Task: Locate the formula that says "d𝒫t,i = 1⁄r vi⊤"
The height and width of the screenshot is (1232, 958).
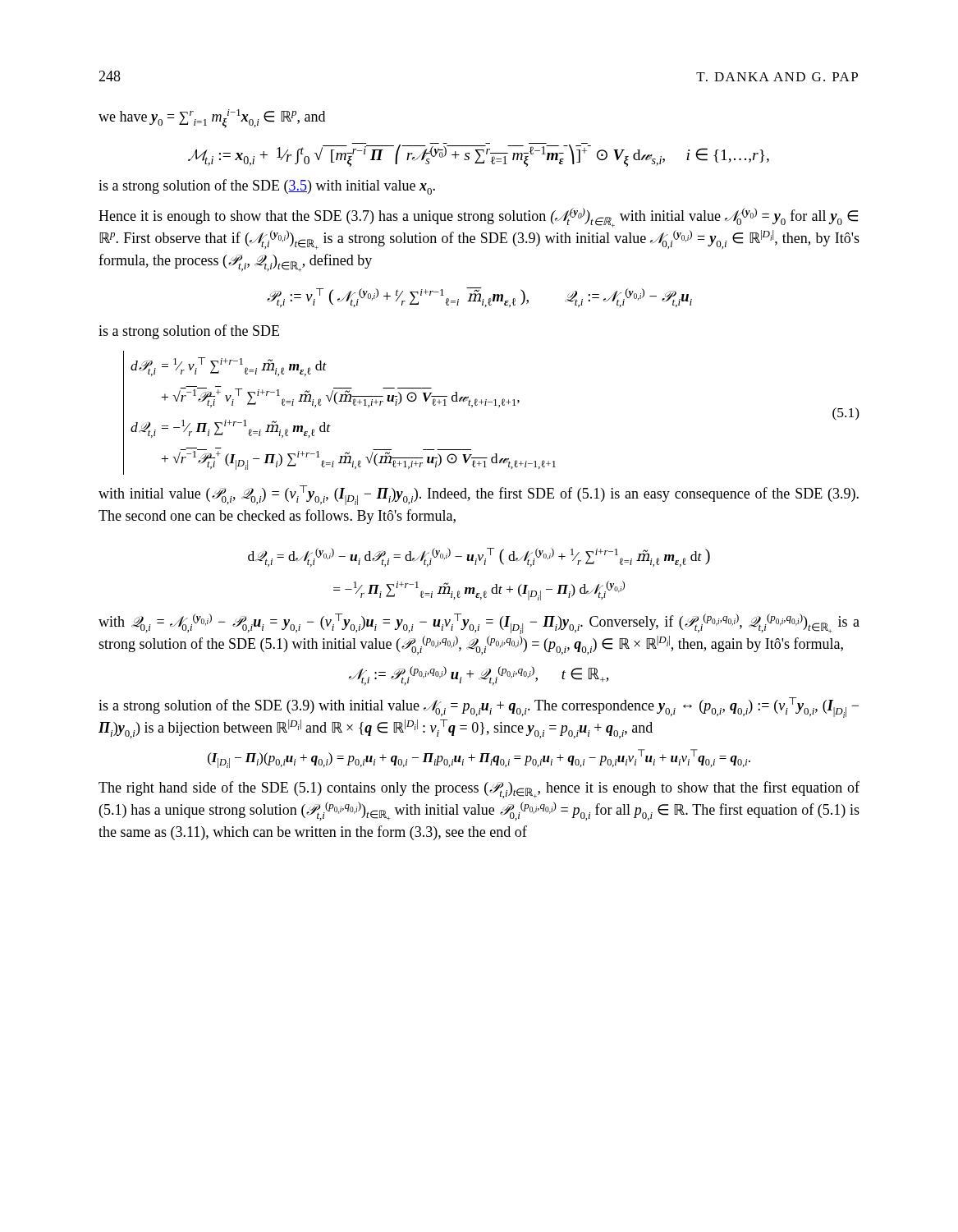Action: [479, 413]
